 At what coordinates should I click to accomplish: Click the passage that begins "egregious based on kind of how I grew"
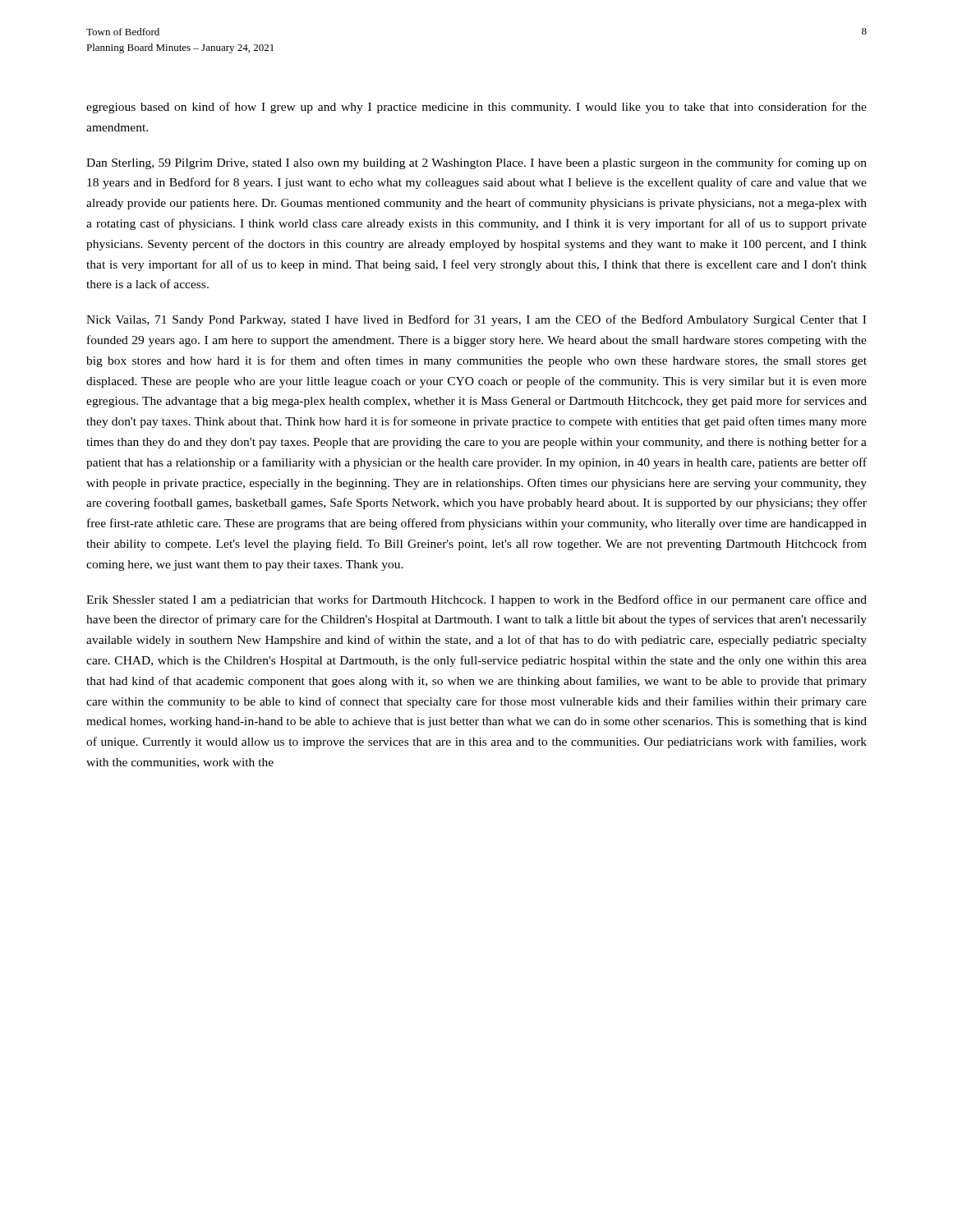[x=476, y=117]
